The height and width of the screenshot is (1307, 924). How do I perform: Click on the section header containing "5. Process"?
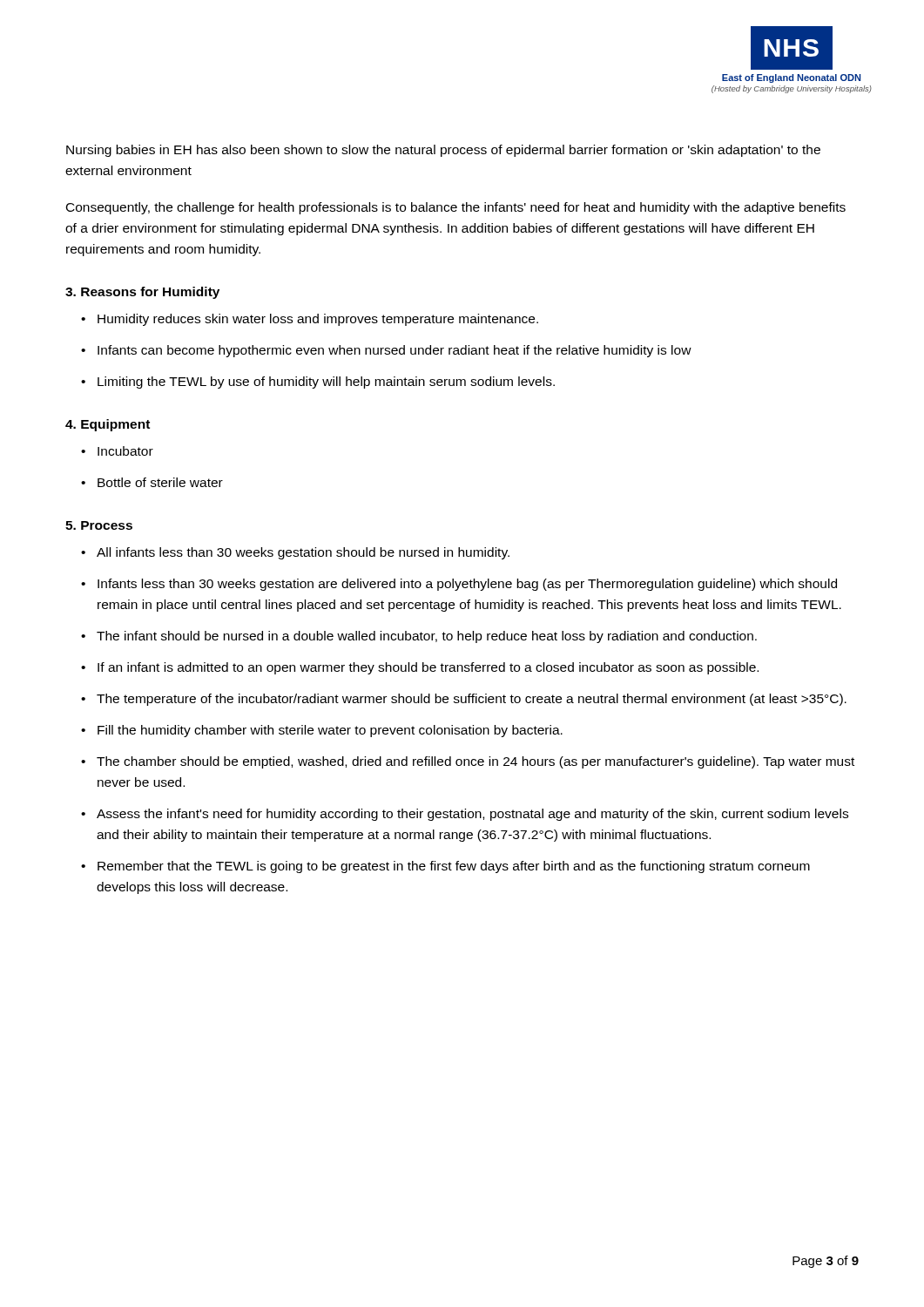99,525
